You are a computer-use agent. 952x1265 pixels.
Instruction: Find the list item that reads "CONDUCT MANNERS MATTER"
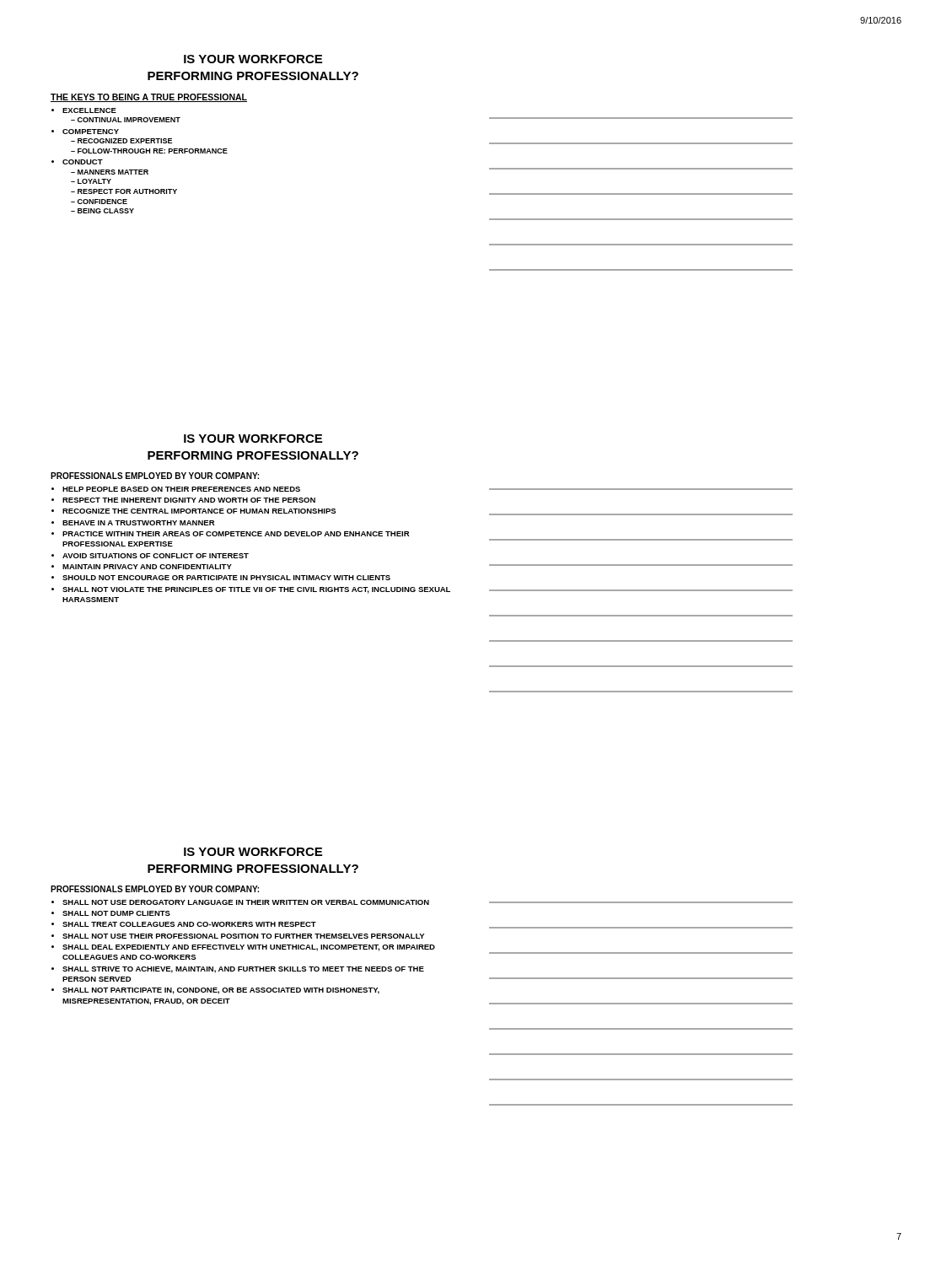[x=83, y=162]
